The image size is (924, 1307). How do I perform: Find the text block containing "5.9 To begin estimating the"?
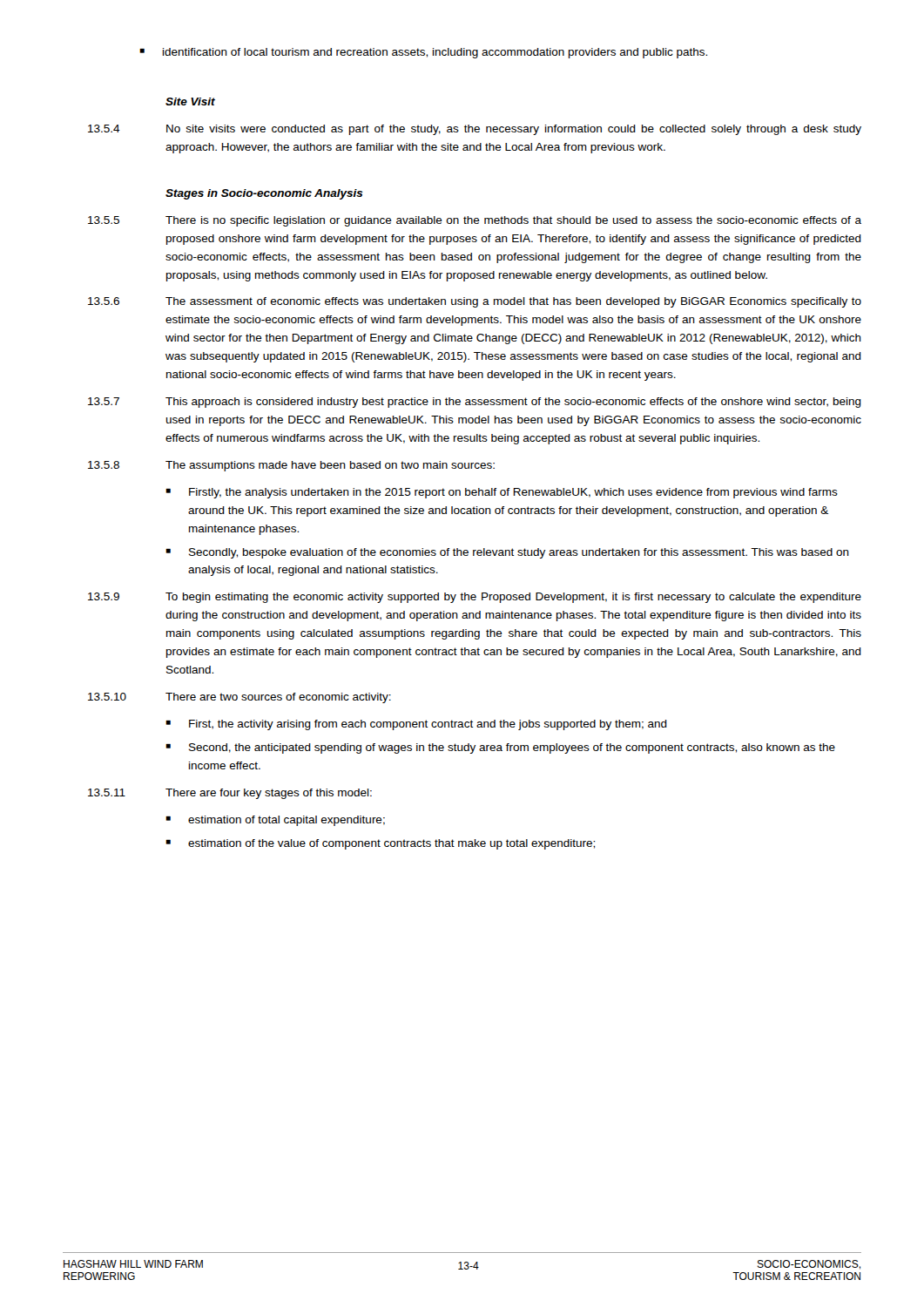point(474,634)
